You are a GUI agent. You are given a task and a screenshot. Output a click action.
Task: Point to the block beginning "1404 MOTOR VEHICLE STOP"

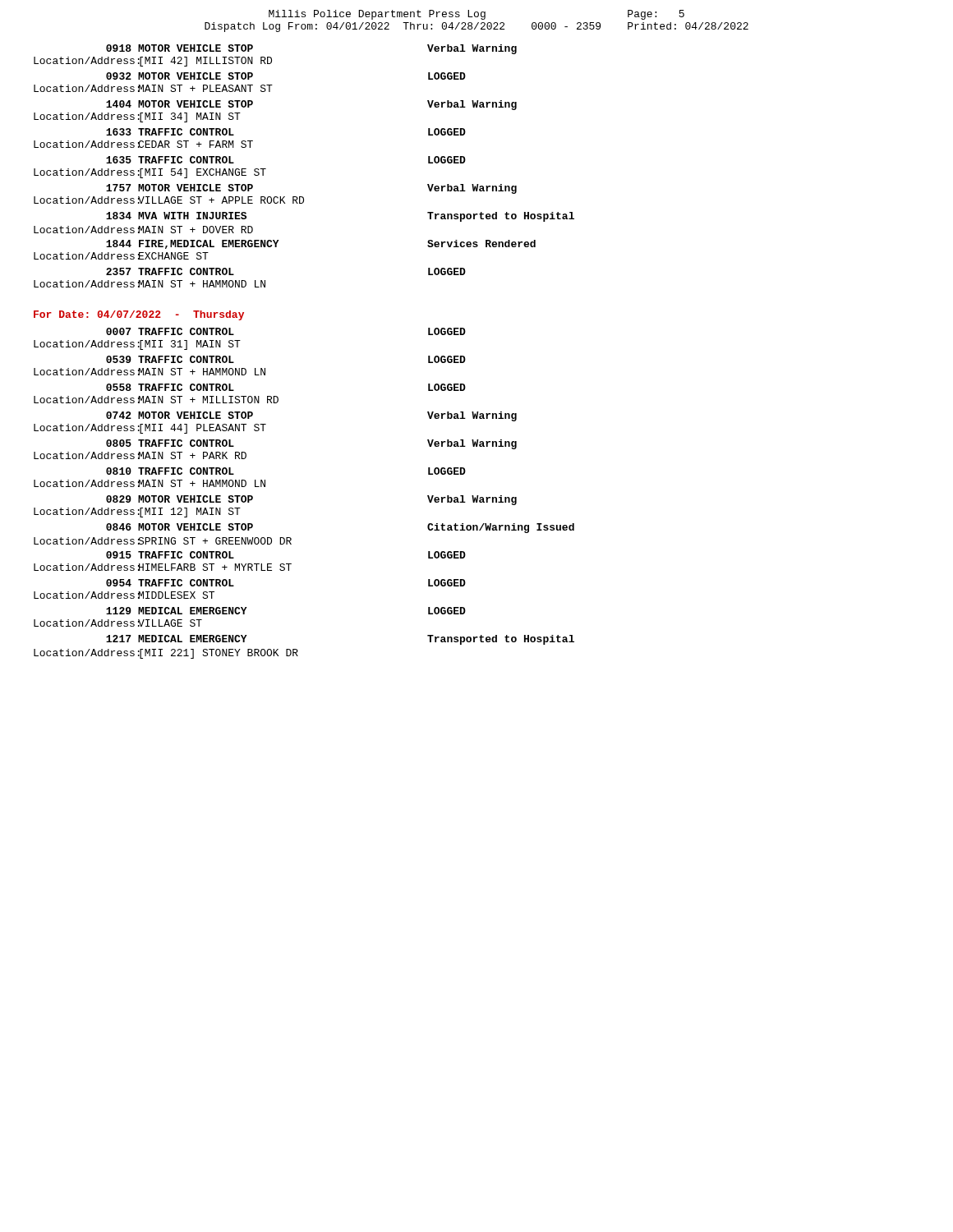tap(184, 105)
